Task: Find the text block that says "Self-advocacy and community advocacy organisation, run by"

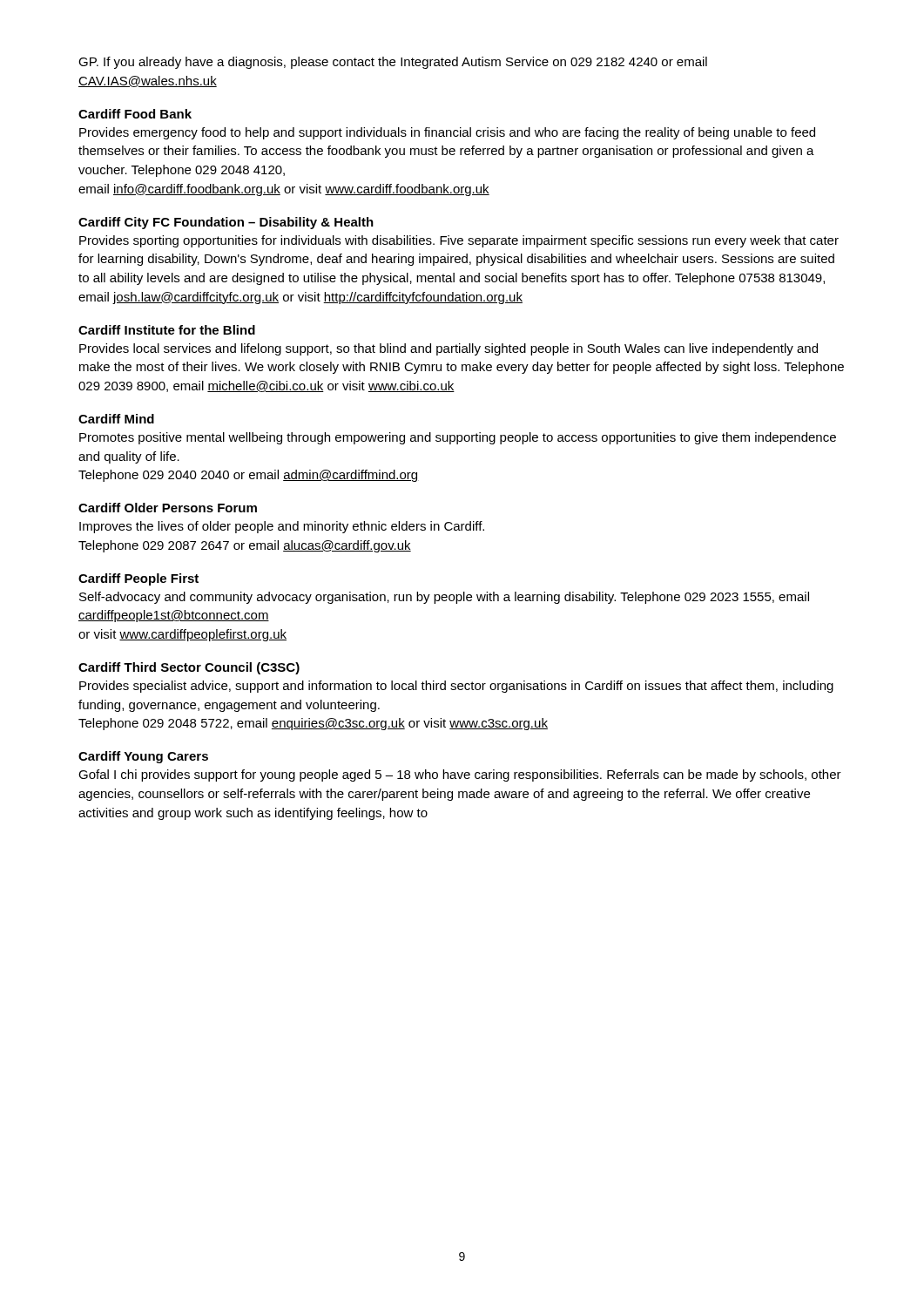Action: 444,598
